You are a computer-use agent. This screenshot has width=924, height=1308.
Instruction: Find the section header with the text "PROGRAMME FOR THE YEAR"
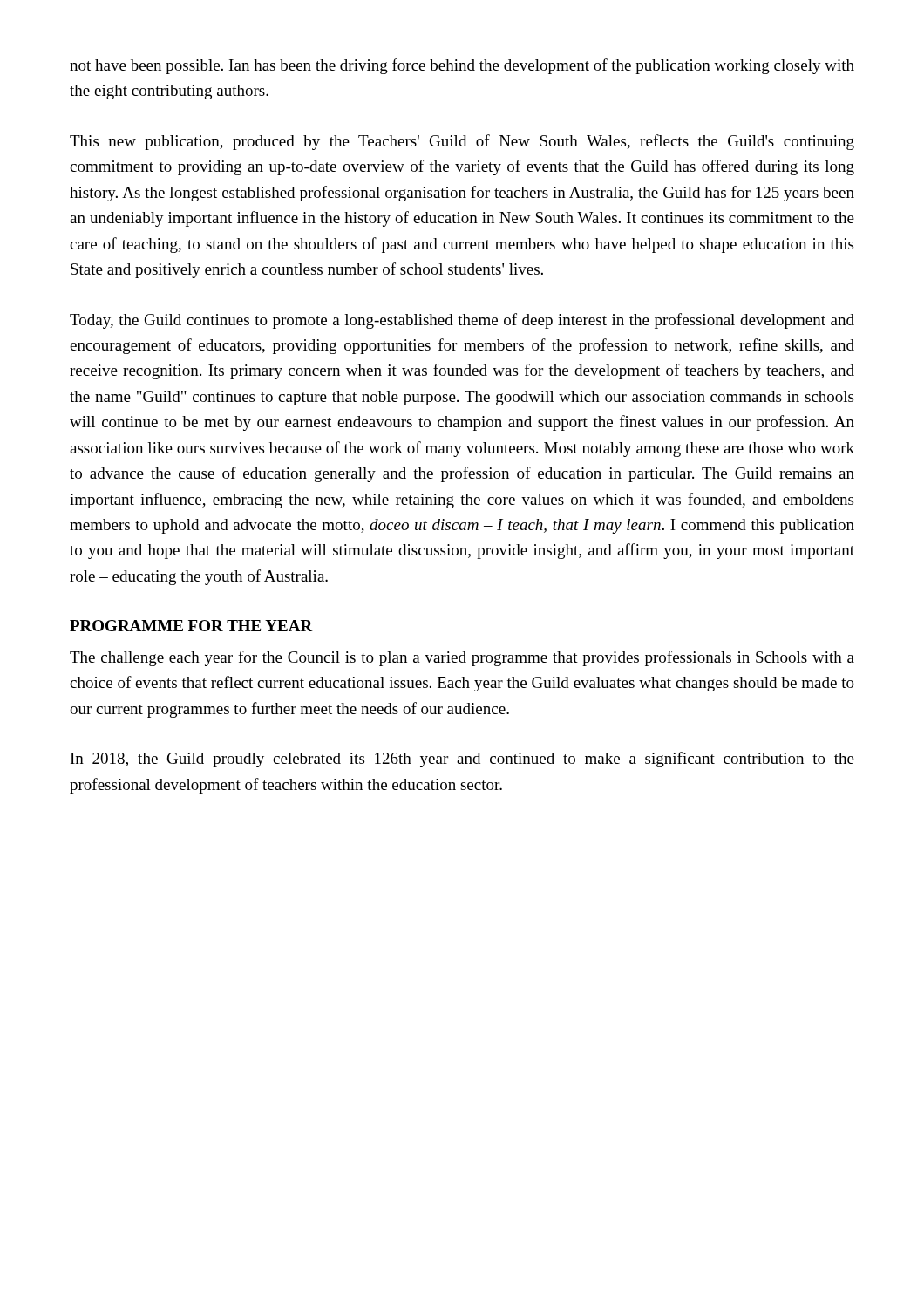pos(191,626)
